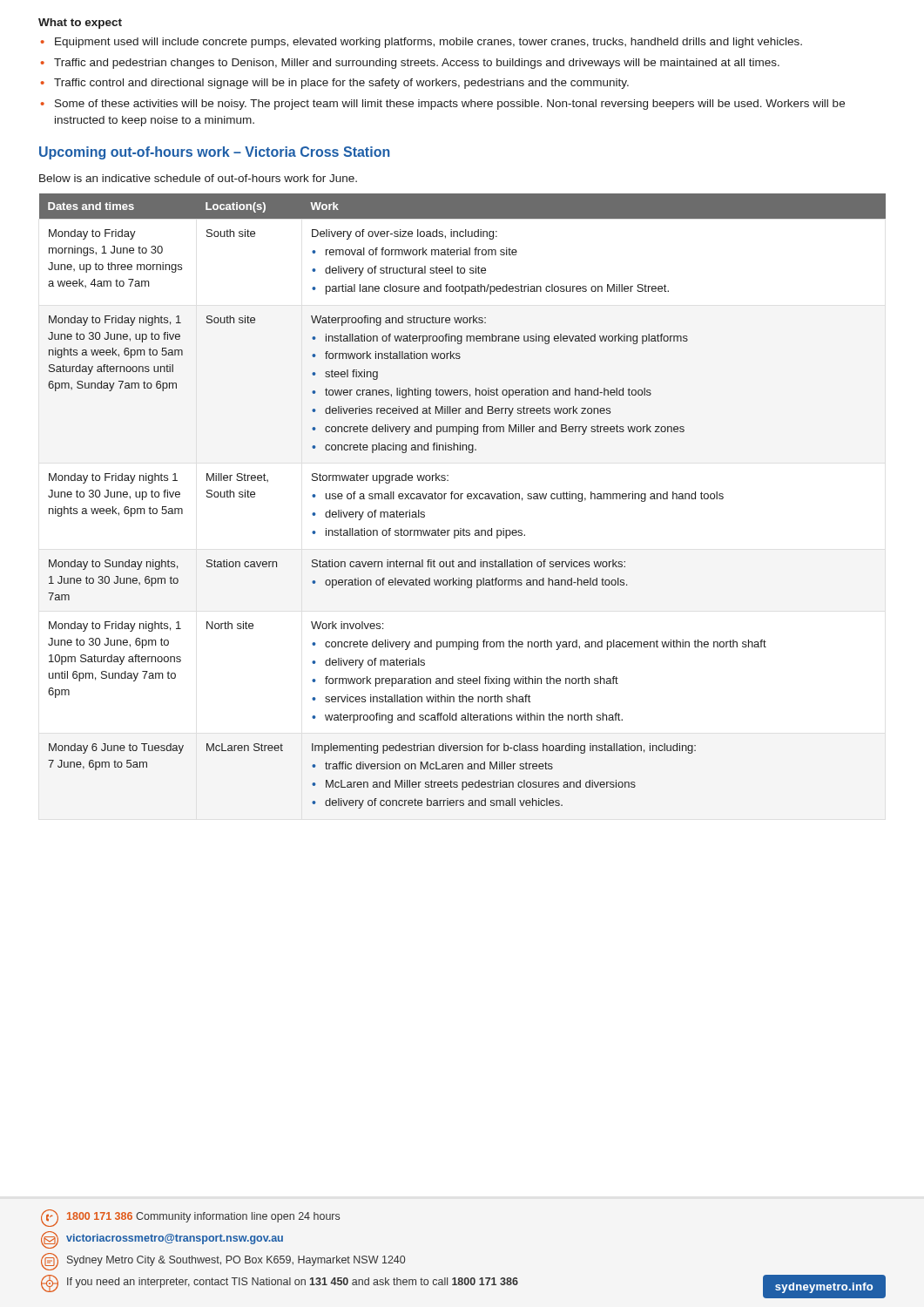This screenshot has height=1307, width=924.
Task: Where is the passage that starts "Some of these activities will"?
Action: pos(450,111)
